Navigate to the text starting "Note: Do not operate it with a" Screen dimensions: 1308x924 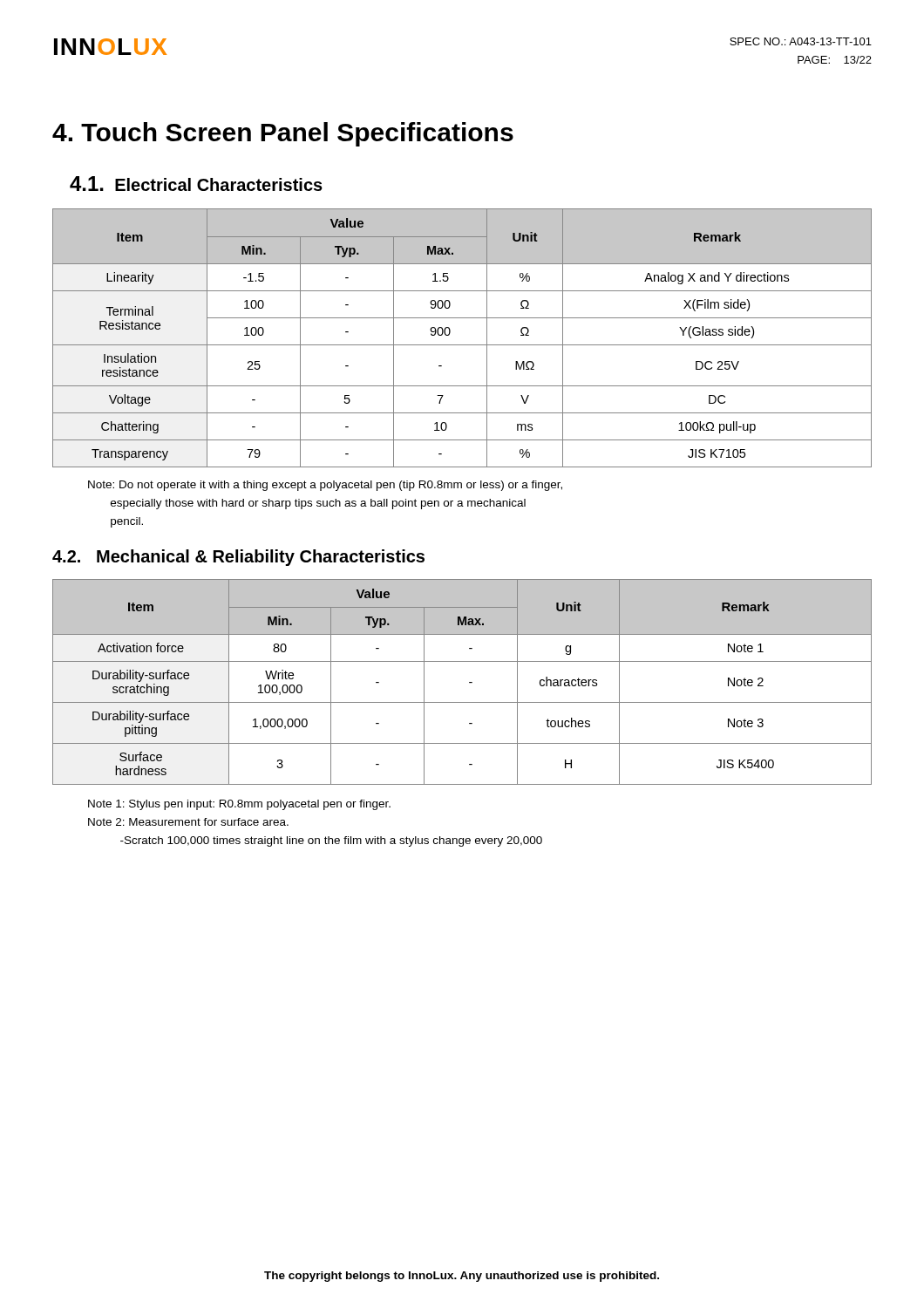(x=325, y=503)
